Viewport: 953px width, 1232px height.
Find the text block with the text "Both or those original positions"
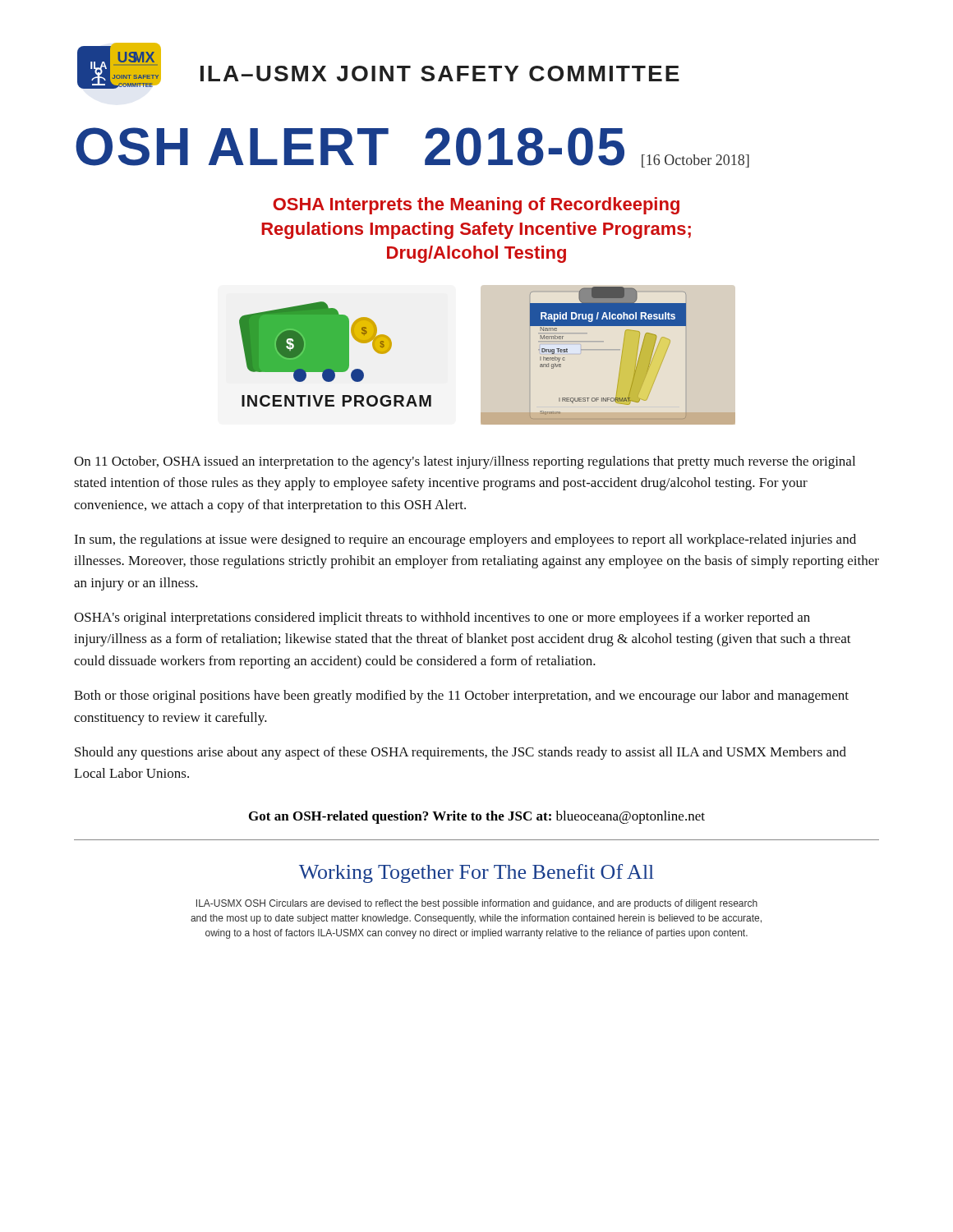461,706
